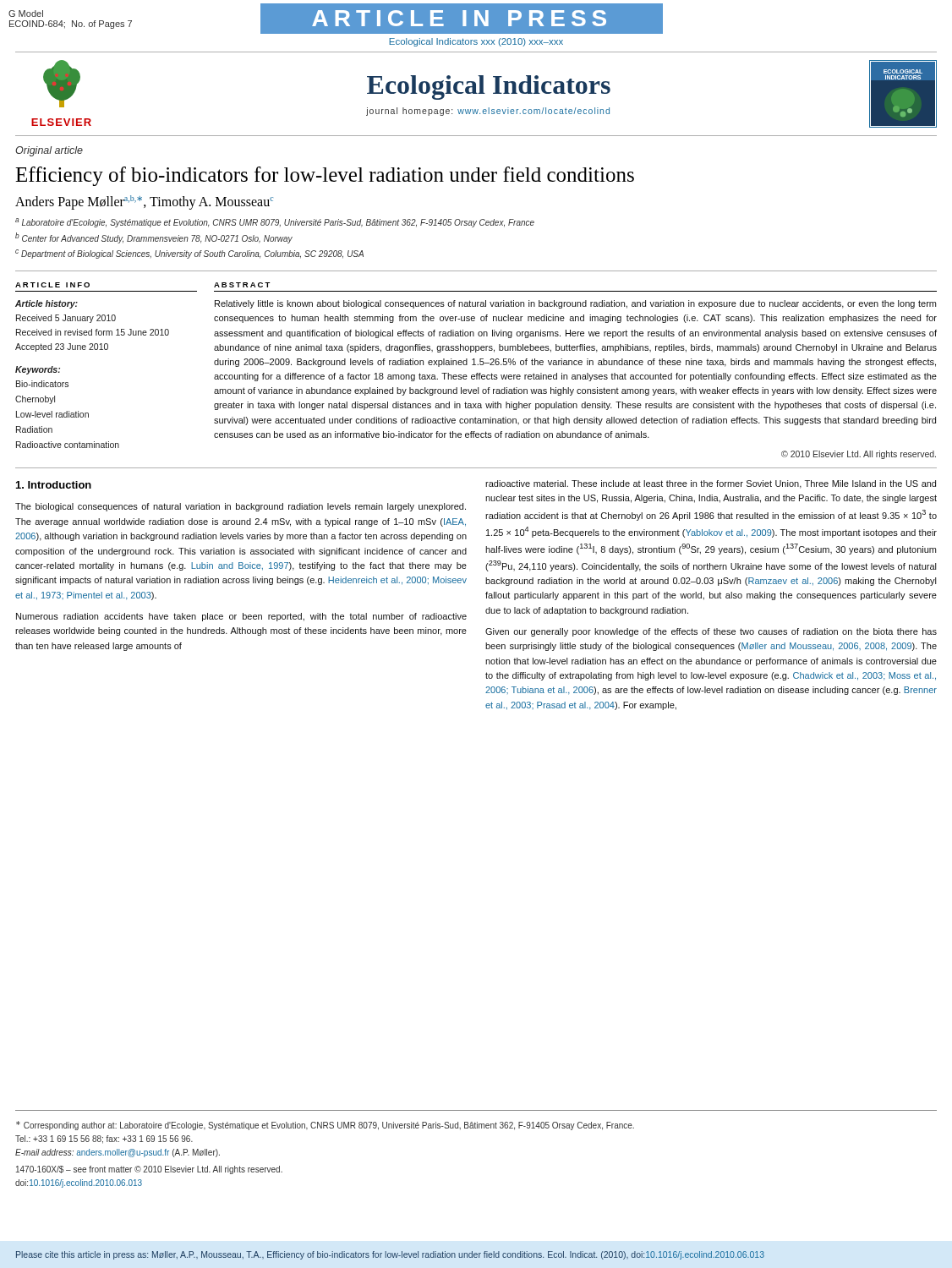Point to the block beginning "Anders Pape Møllera,b,∗,"
The height and width of the screenshot is (1268, 952).
144,201
